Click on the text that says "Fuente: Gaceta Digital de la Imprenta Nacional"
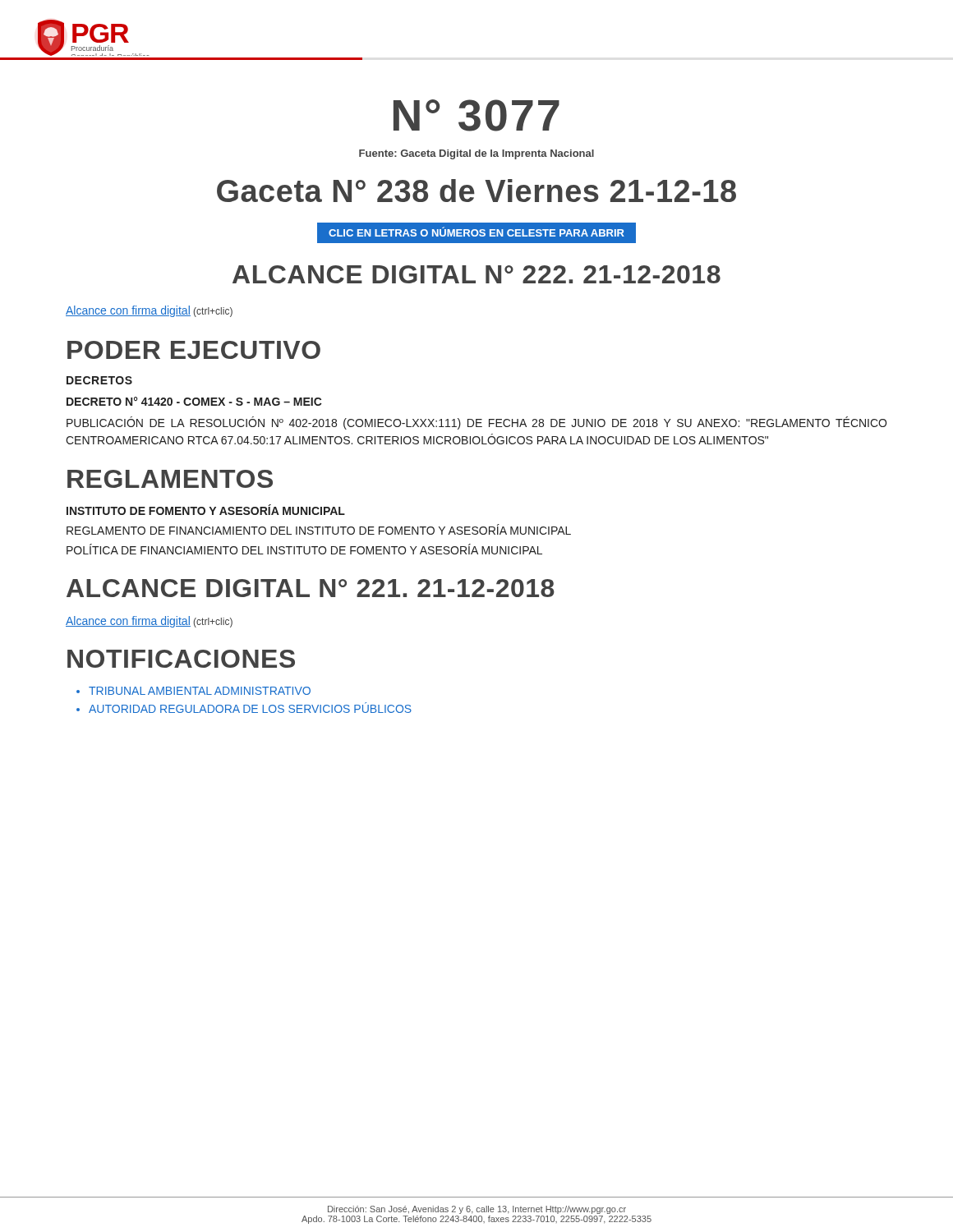Screen dimensions: 1232x953 coord(476,153)
